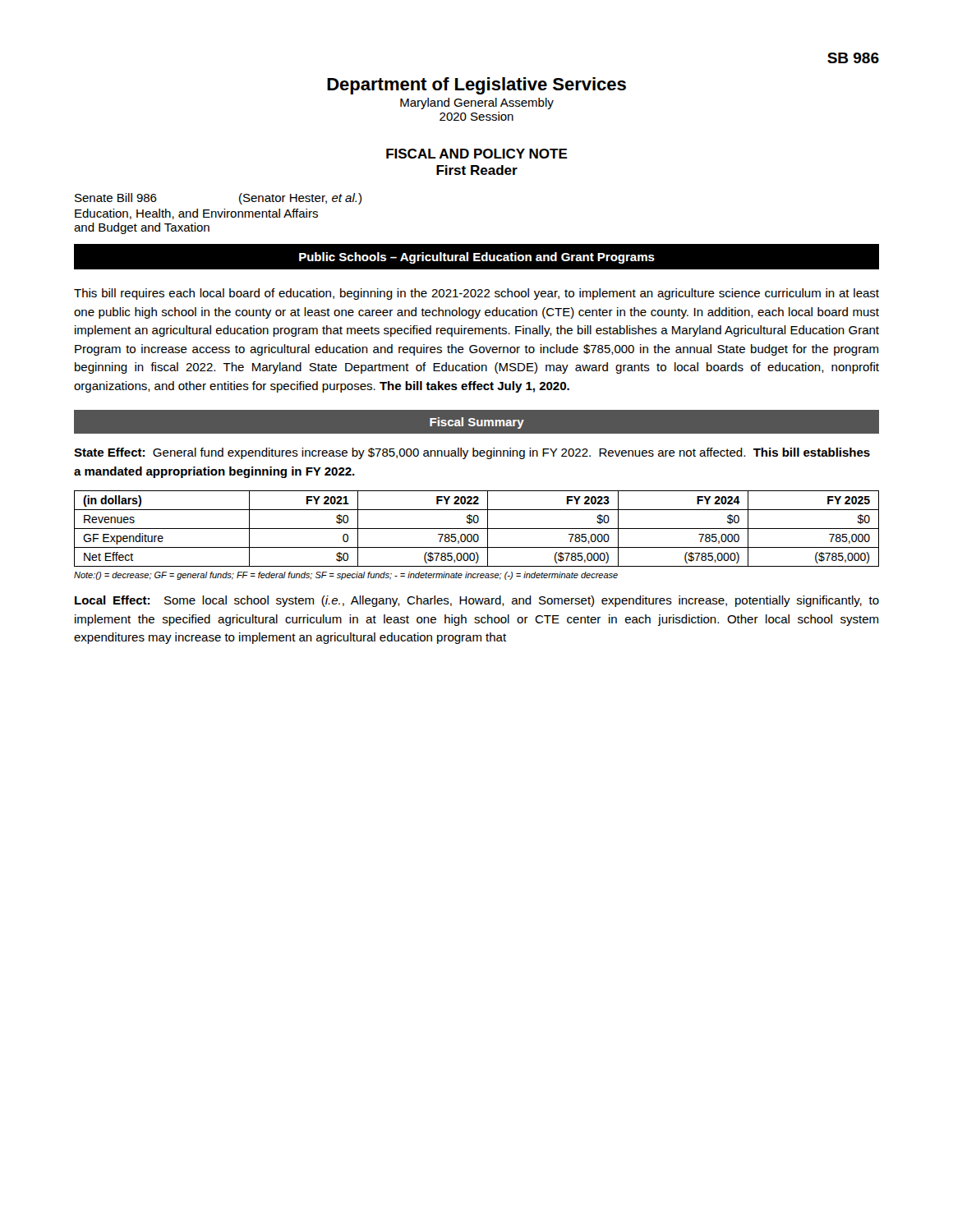Locate the section header that reads "Public Schools – Agricultural Education and Grant Programs"
This screenshot has height=1232, width=953.
tap(476, 257)
